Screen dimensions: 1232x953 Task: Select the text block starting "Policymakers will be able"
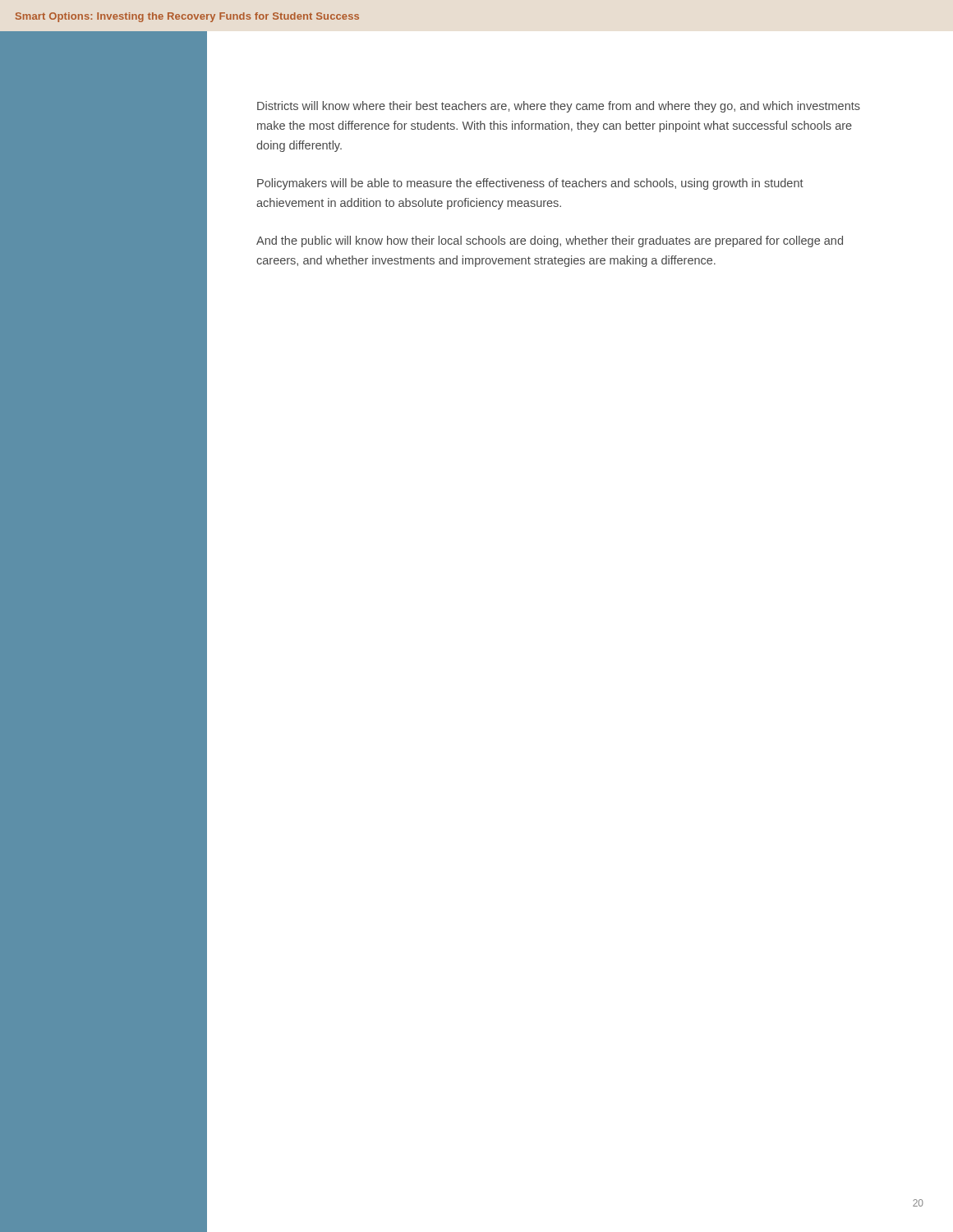coord(564,194)
